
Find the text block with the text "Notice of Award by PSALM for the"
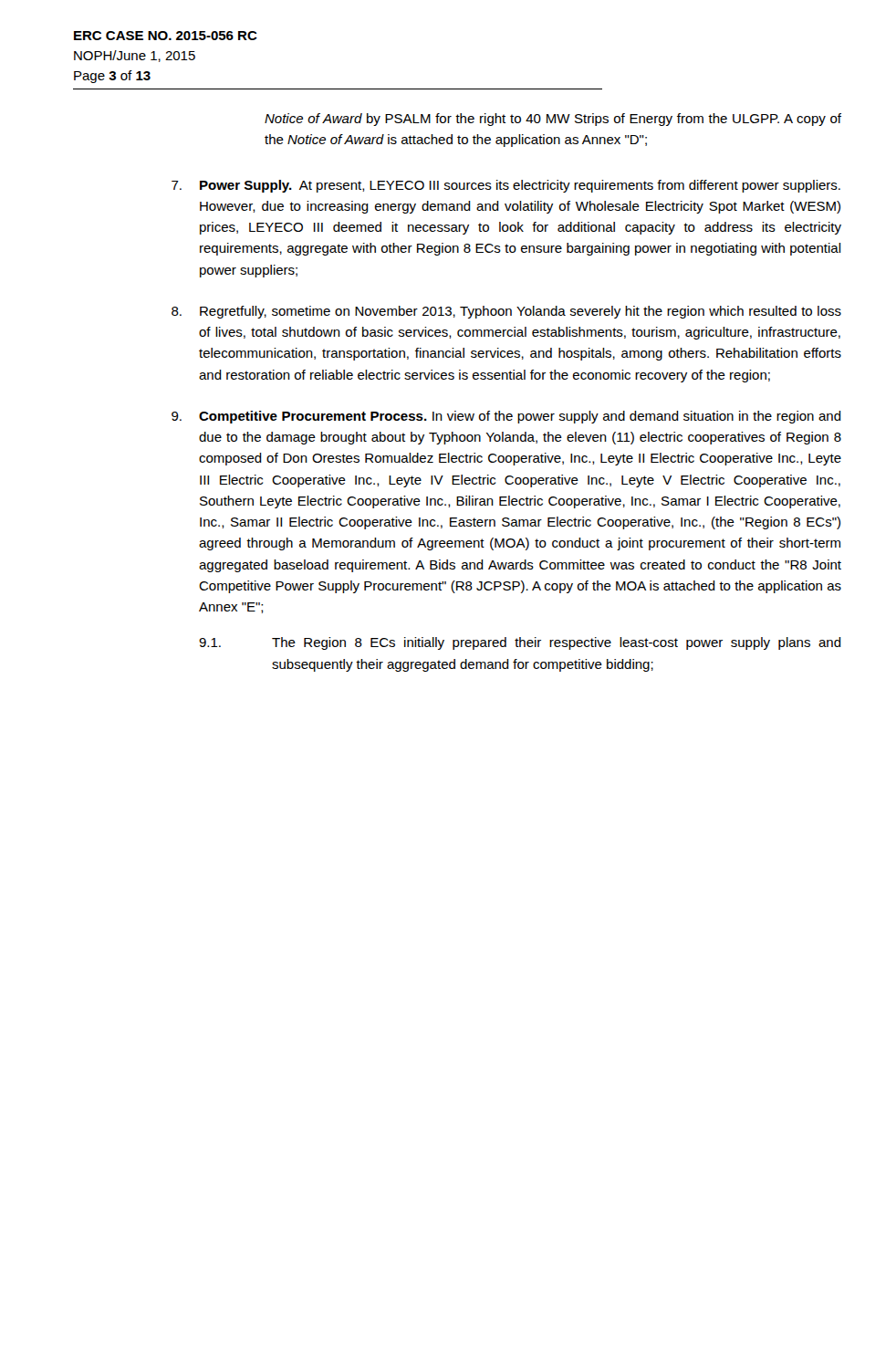click(553, 129)
